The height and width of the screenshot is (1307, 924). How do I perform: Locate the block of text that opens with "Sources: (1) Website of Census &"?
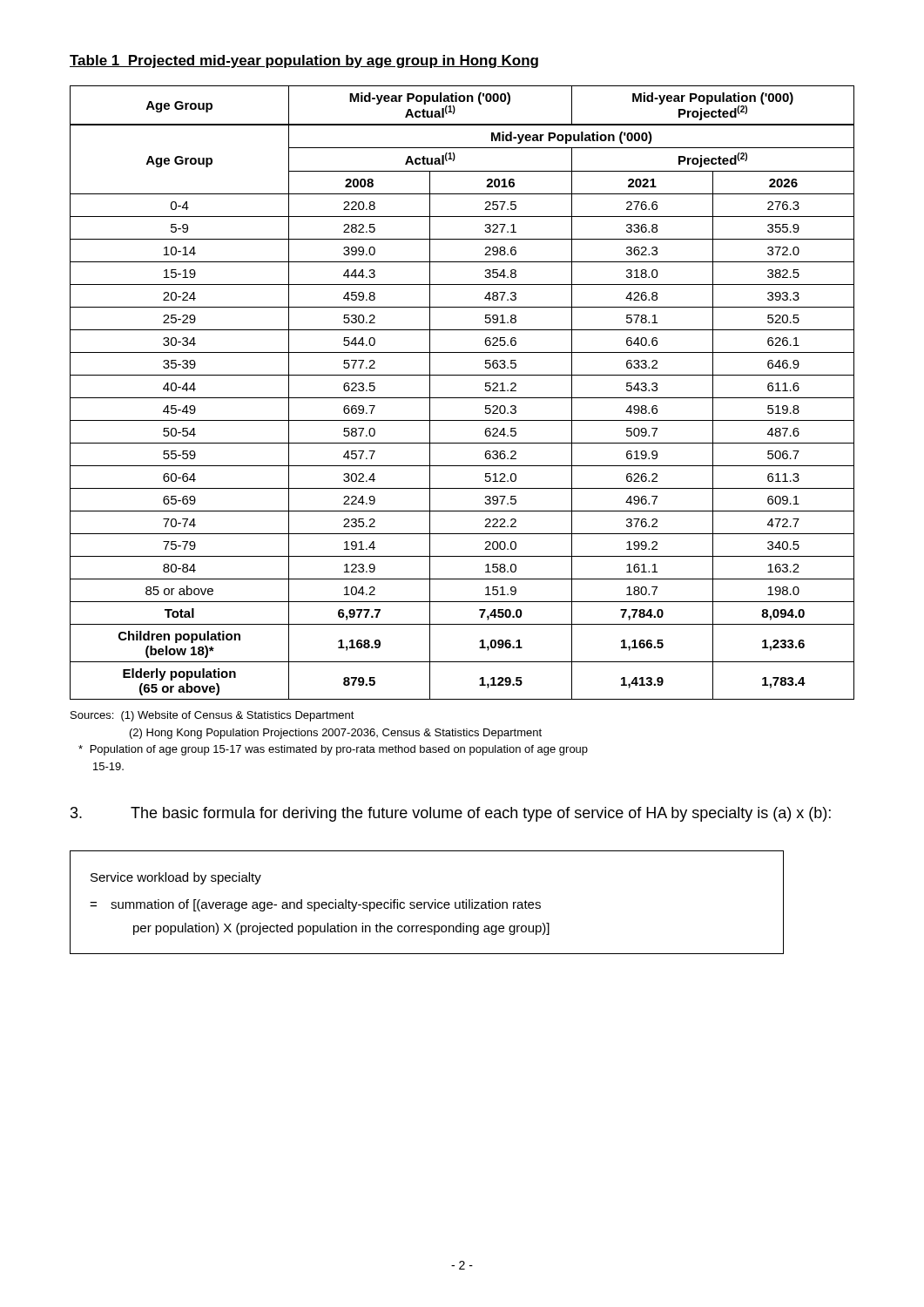(x=462, y=741)
